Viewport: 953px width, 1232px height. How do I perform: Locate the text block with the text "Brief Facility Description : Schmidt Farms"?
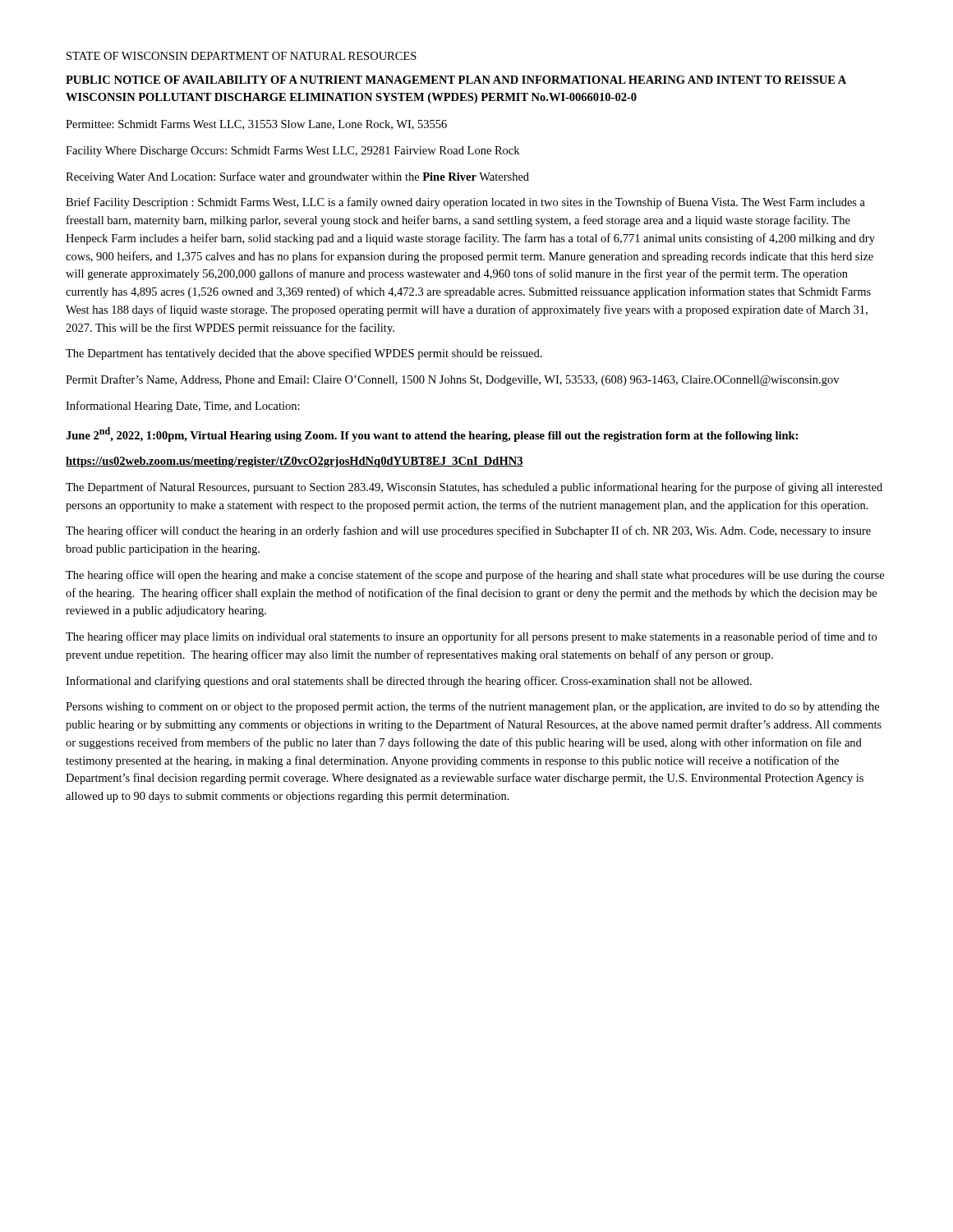point(470,265)
